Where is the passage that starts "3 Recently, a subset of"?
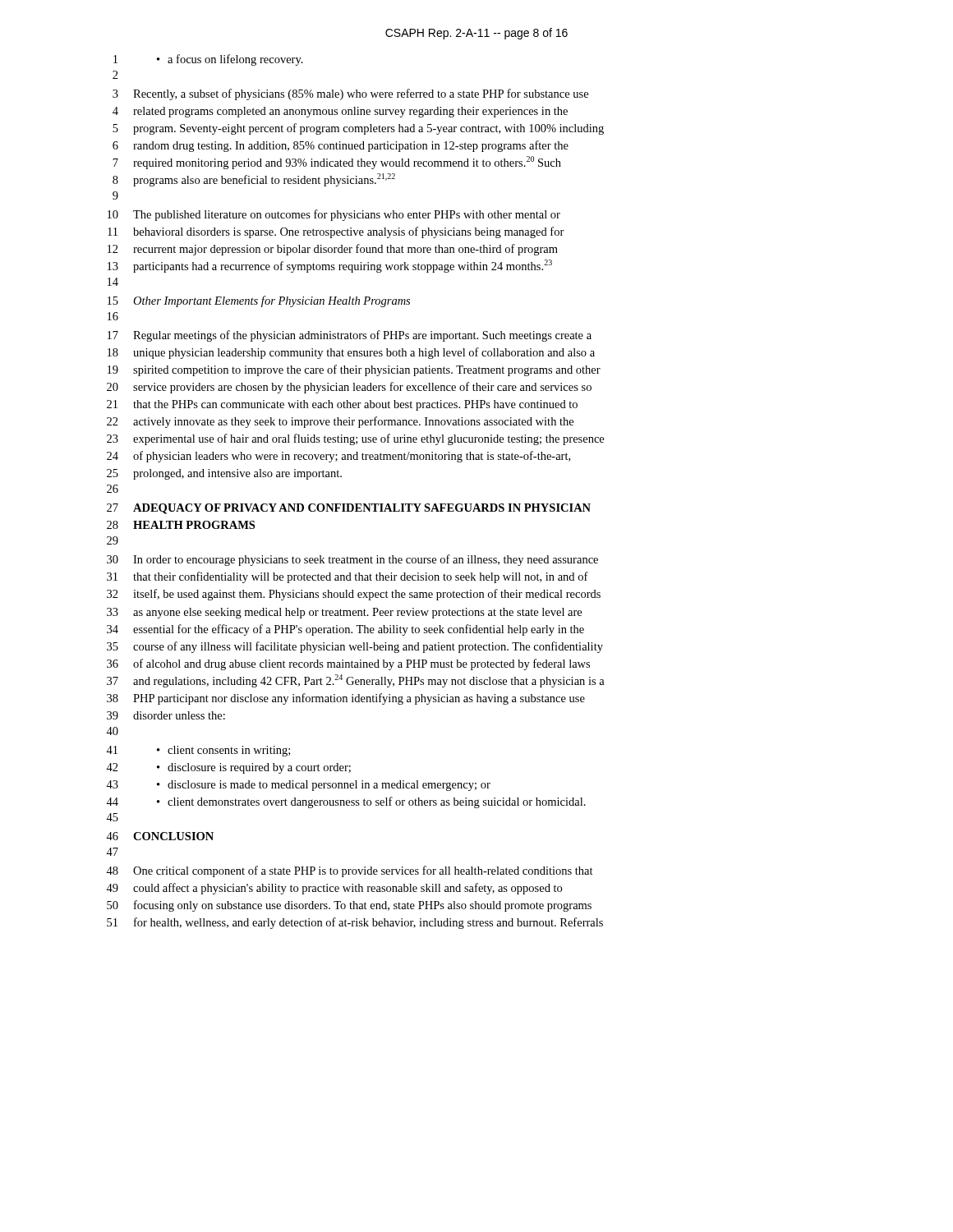This screenshot has height=1232, width=953. point(484,137)
